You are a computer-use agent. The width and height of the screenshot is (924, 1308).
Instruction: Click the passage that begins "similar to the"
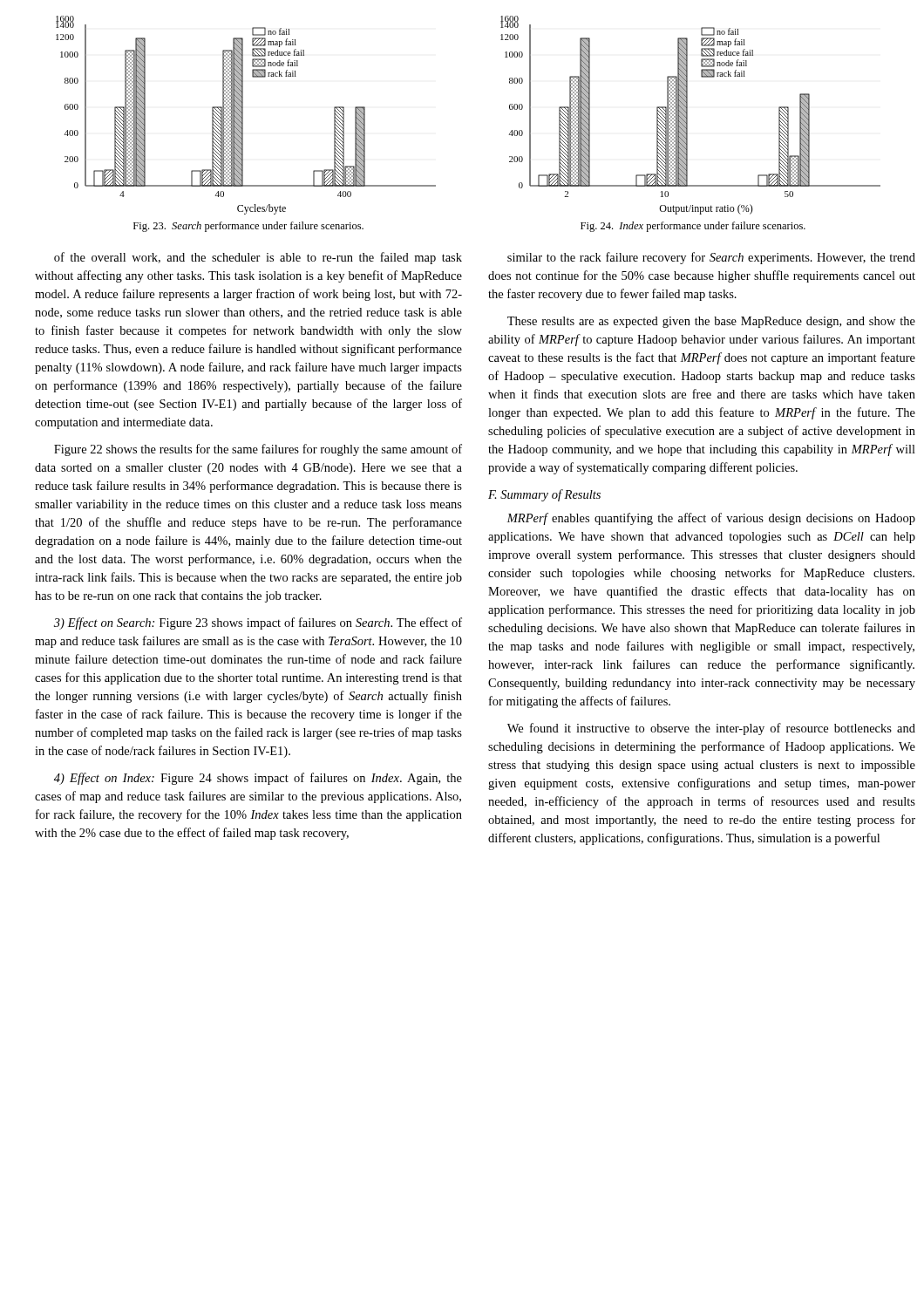coord(702,276)
